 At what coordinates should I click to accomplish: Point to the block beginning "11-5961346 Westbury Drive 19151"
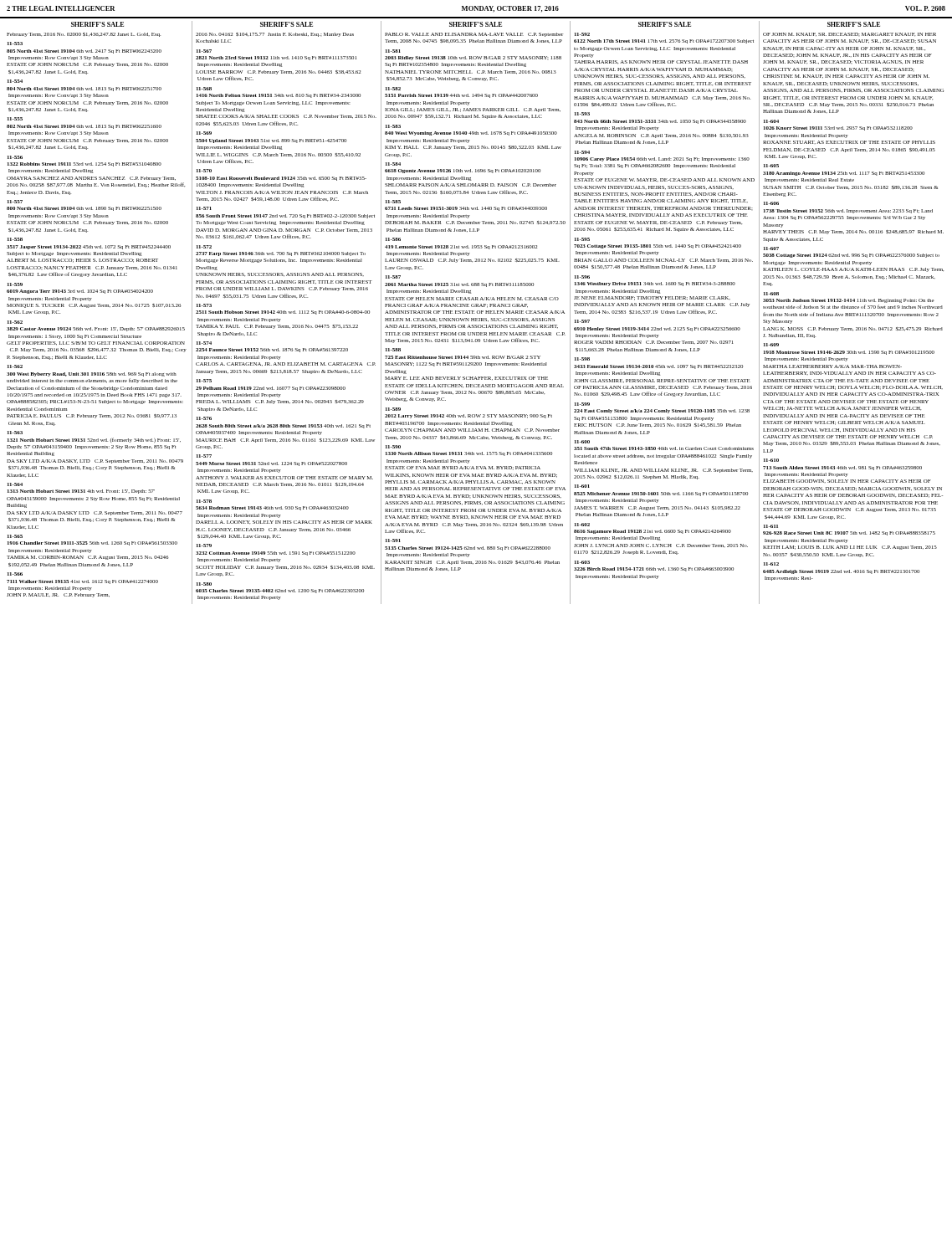coord(662,294)
